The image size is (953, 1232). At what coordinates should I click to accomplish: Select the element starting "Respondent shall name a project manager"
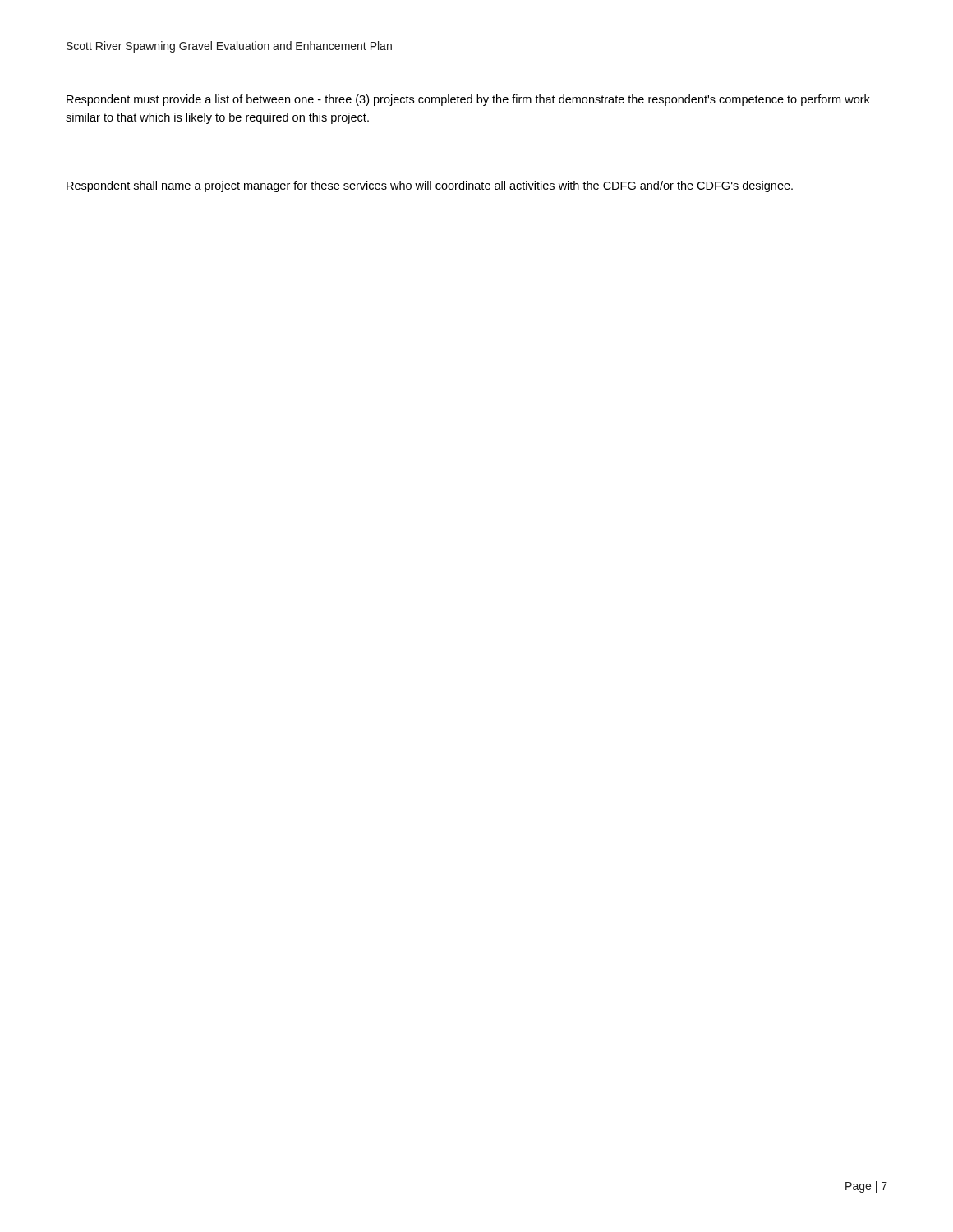pos(430,186)
